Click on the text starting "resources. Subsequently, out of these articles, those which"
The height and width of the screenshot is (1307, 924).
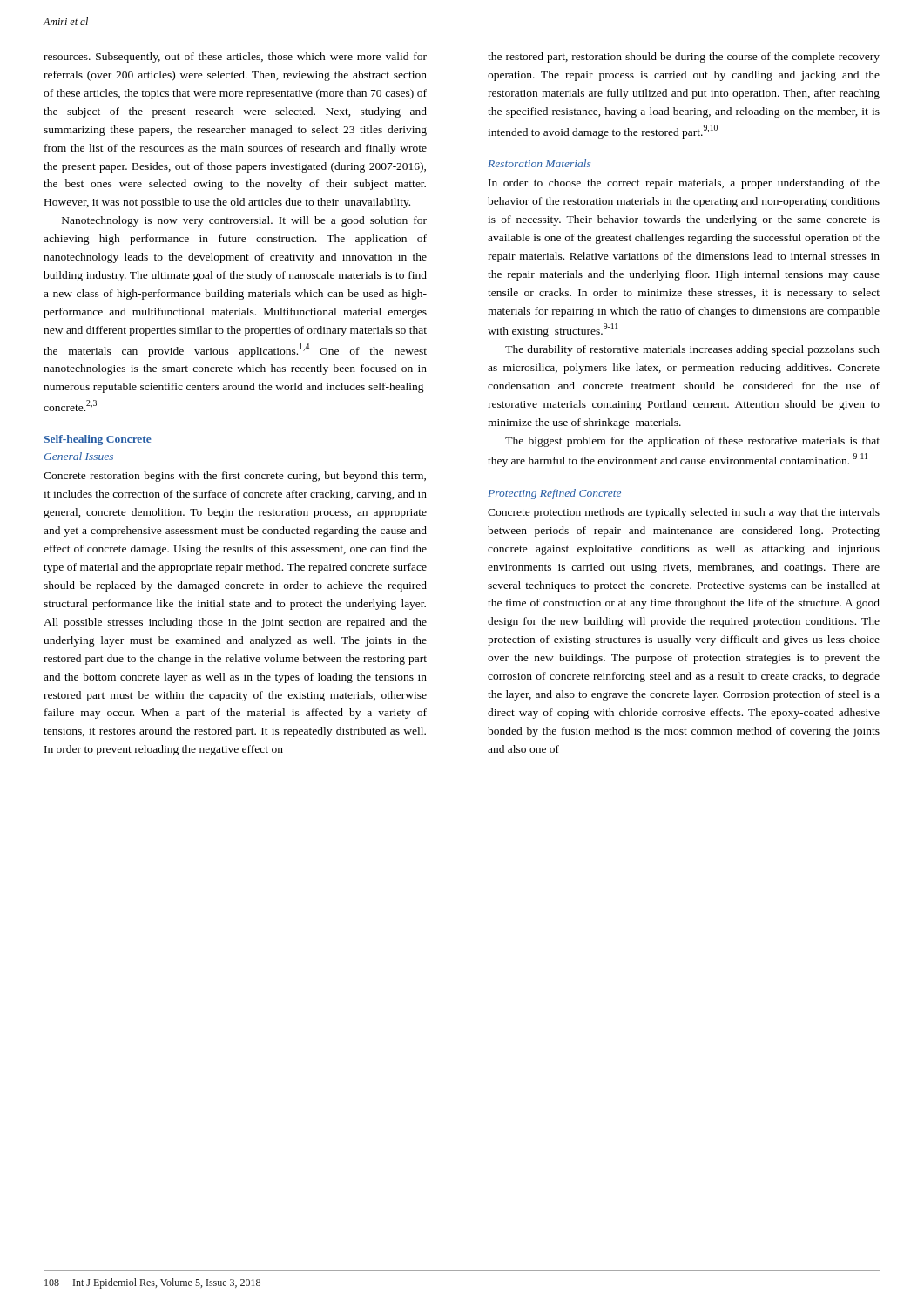235,130
